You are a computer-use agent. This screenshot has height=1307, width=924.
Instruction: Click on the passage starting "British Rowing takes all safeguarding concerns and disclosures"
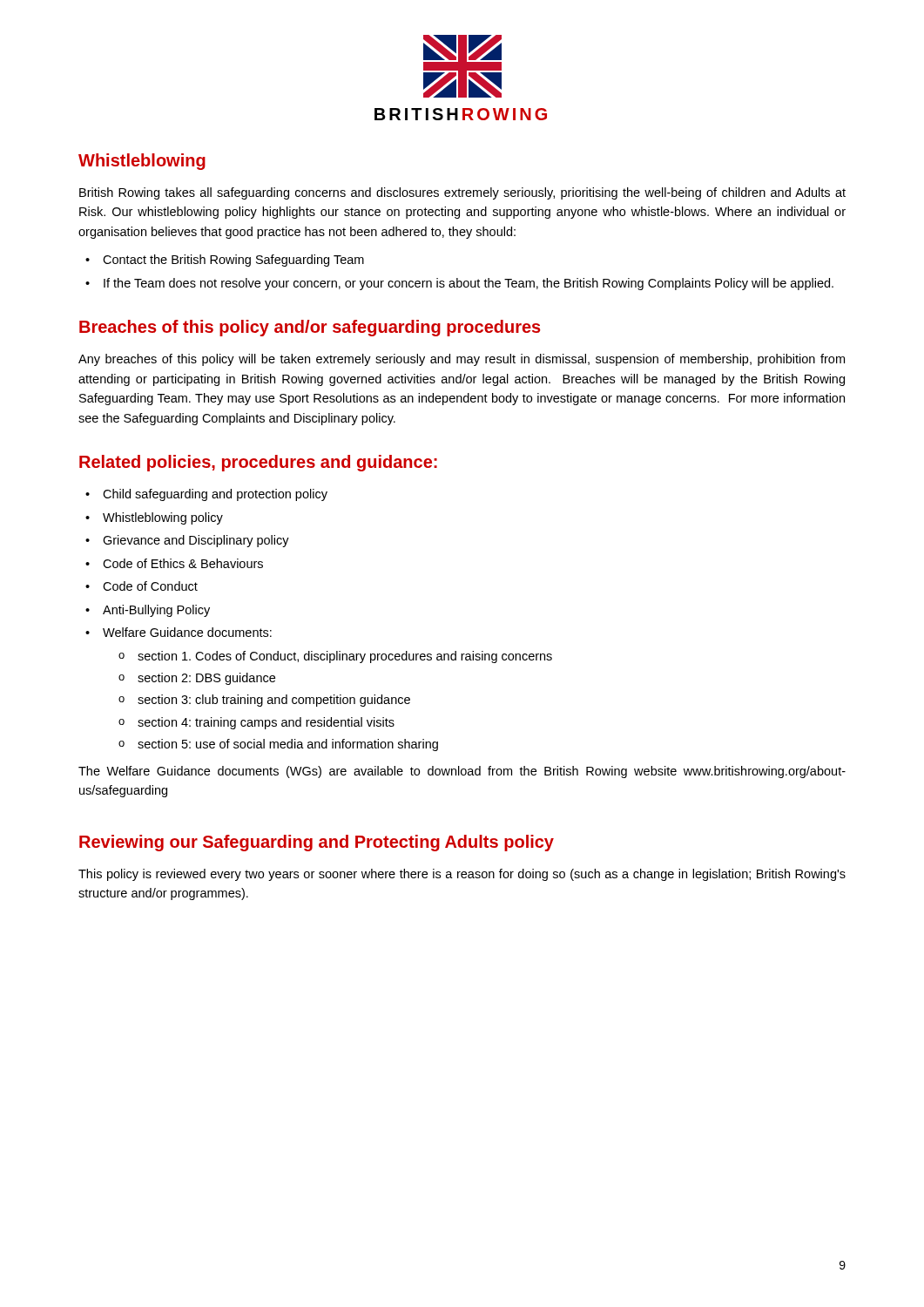pyautogui.click(x=462, y=212)
